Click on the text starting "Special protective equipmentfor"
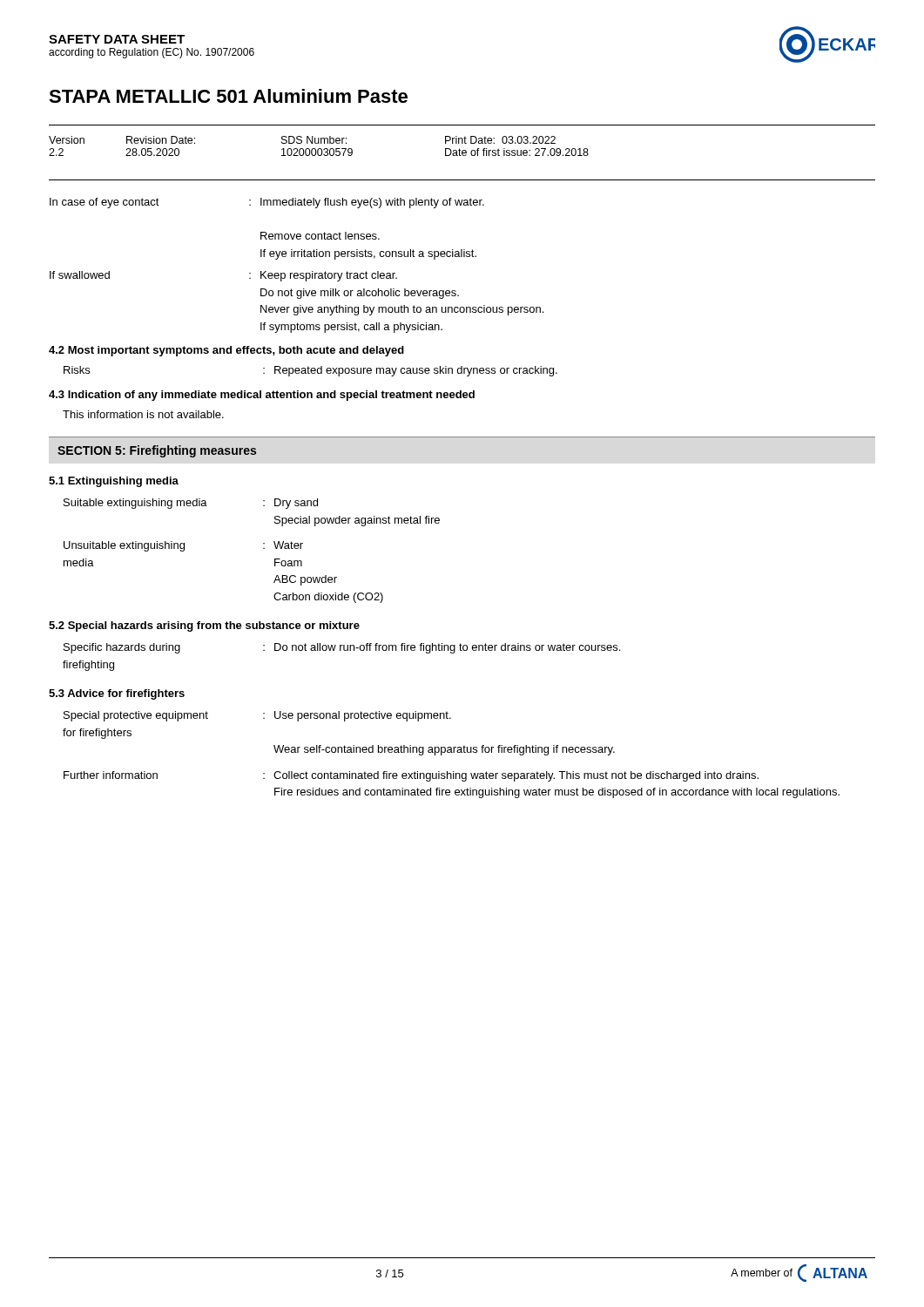Screen dimensions: 1307x924 pyautogui.click(x=139, y=716)
